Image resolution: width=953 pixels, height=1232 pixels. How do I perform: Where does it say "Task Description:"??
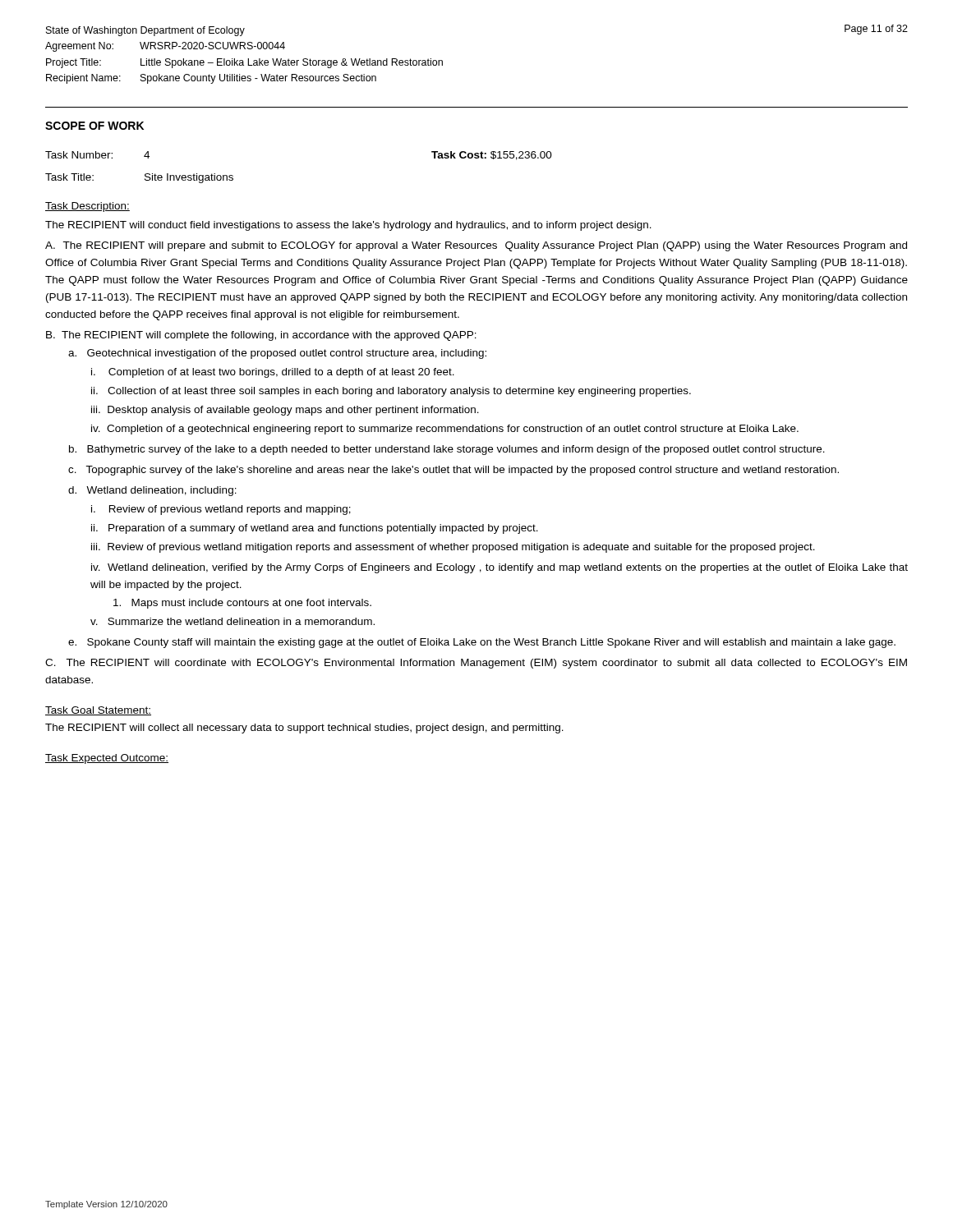coord(87,206)
